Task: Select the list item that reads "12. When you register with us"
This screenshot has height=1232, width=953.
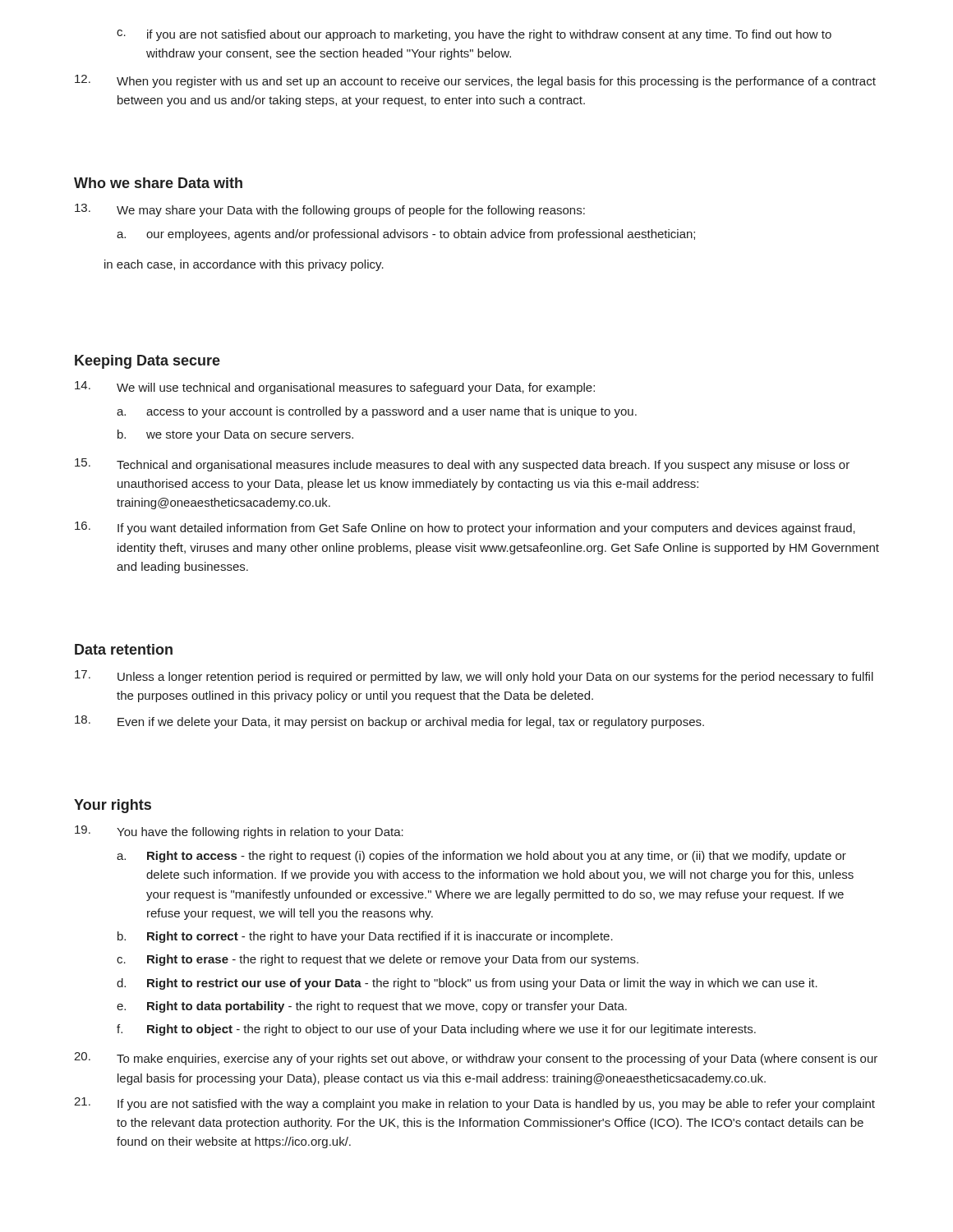Action: pyautogui.click(x=476, y=90)
